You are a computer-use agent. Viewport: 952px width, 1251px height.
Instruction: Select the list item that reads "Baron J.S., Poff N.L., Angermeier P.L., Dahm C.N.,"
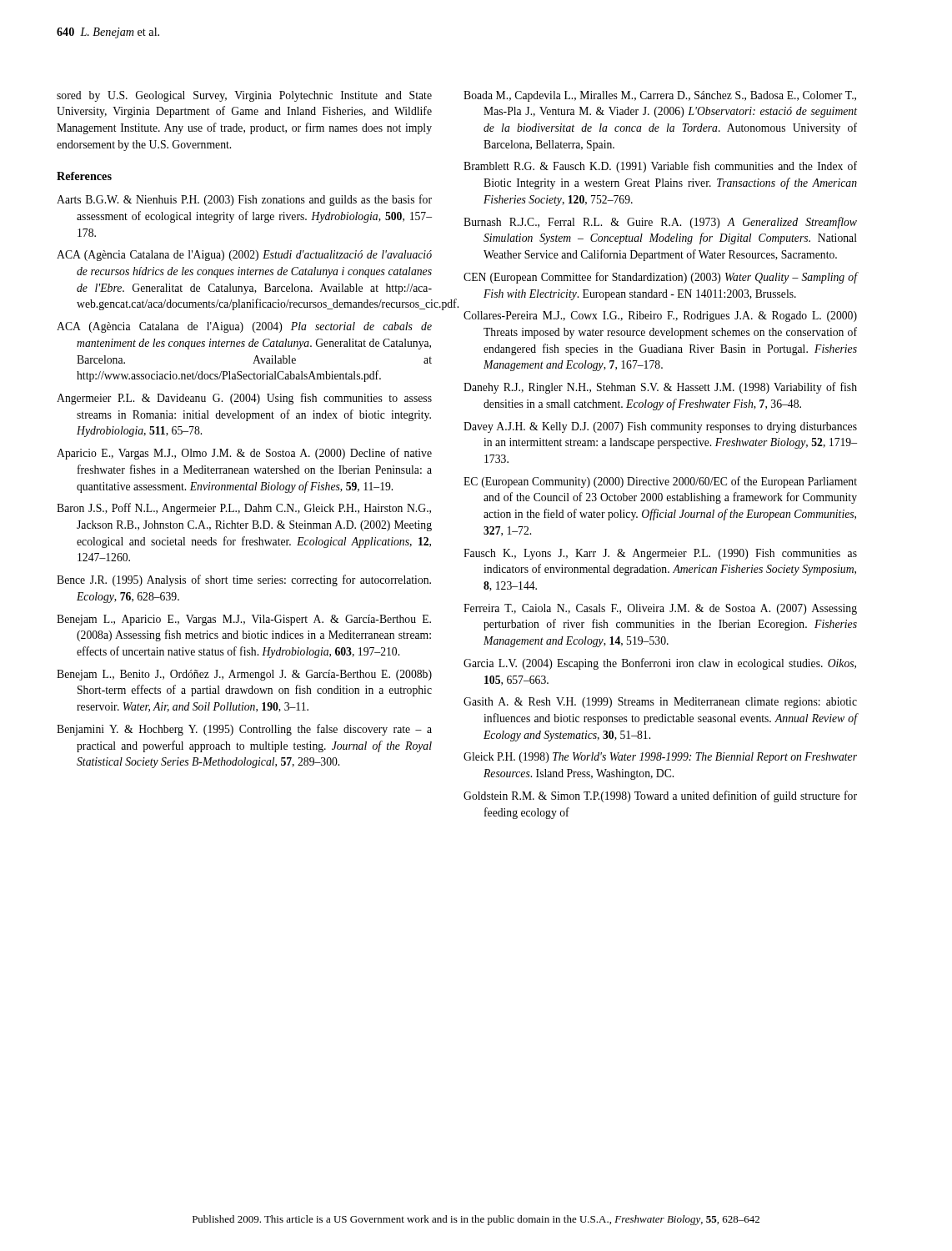point(244,533)
